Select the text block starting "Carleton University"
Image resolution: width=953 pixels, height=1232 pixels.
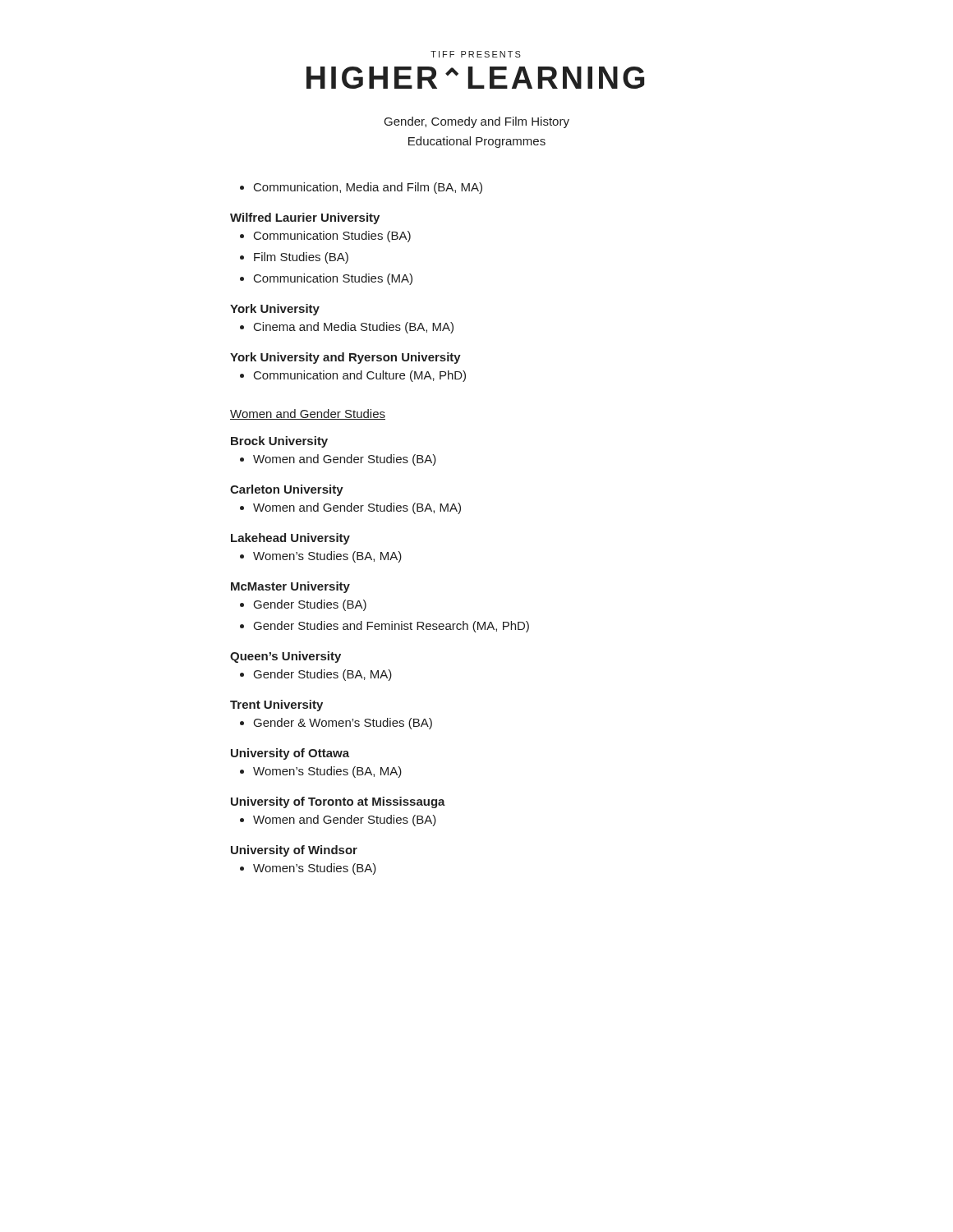tap(287, 489)
